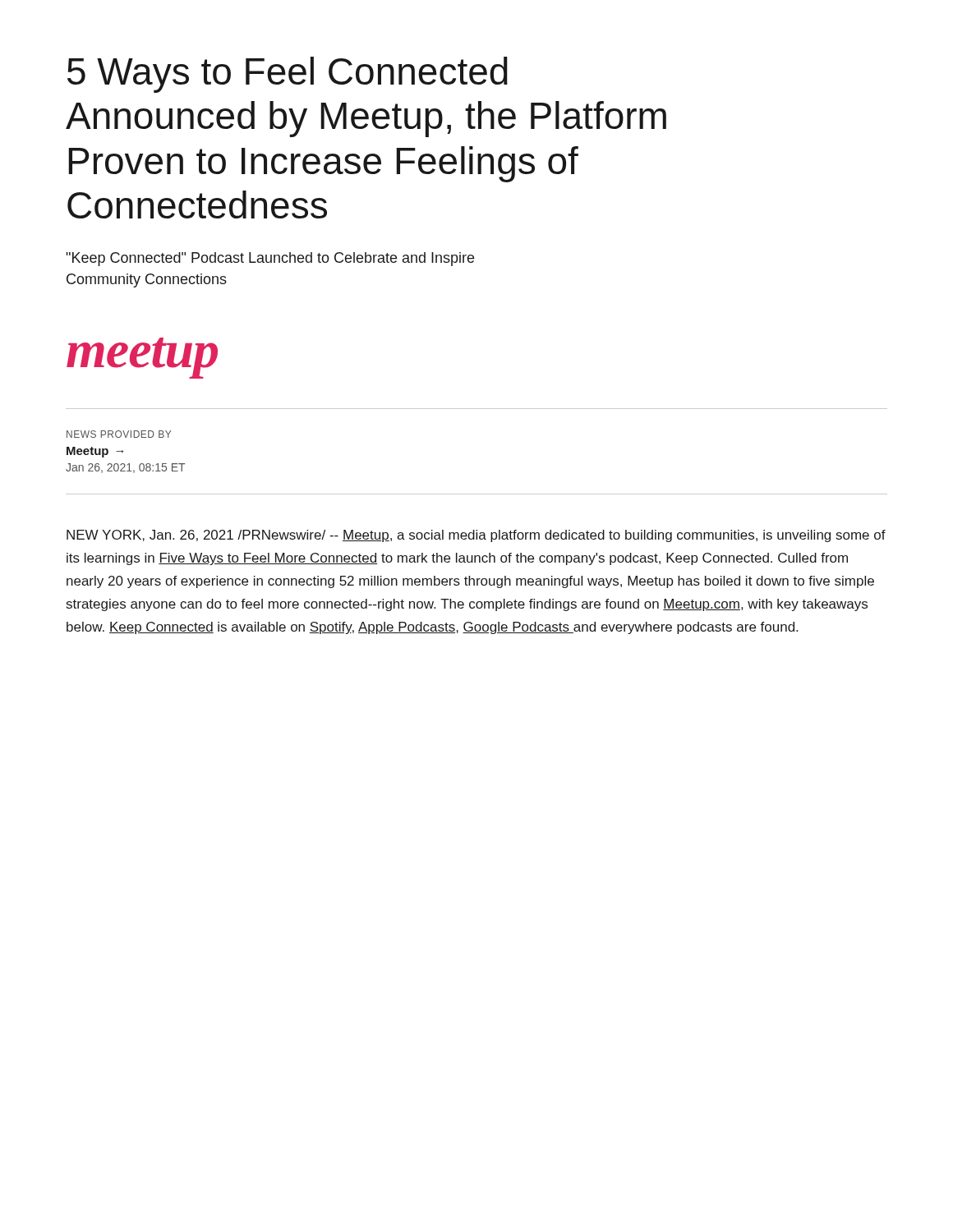Screen dimensions: 1232x953
Task: Navigate to the block starting ""Keep Connected" Podcast"
Action: coord(270,269)
